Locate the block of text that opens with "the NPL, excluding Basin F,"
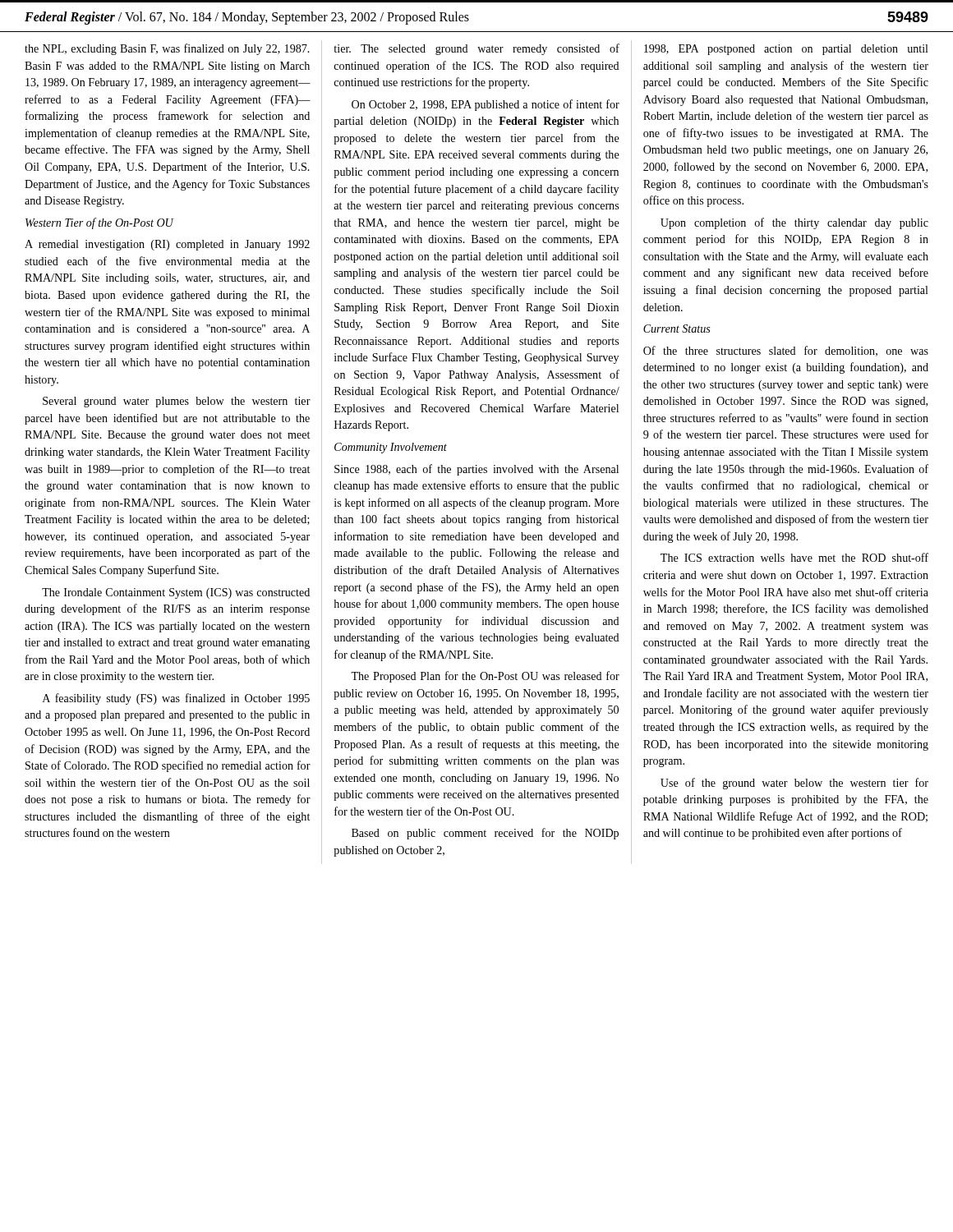The width and height of the screenshot is (953, 1232). (167, 125)
